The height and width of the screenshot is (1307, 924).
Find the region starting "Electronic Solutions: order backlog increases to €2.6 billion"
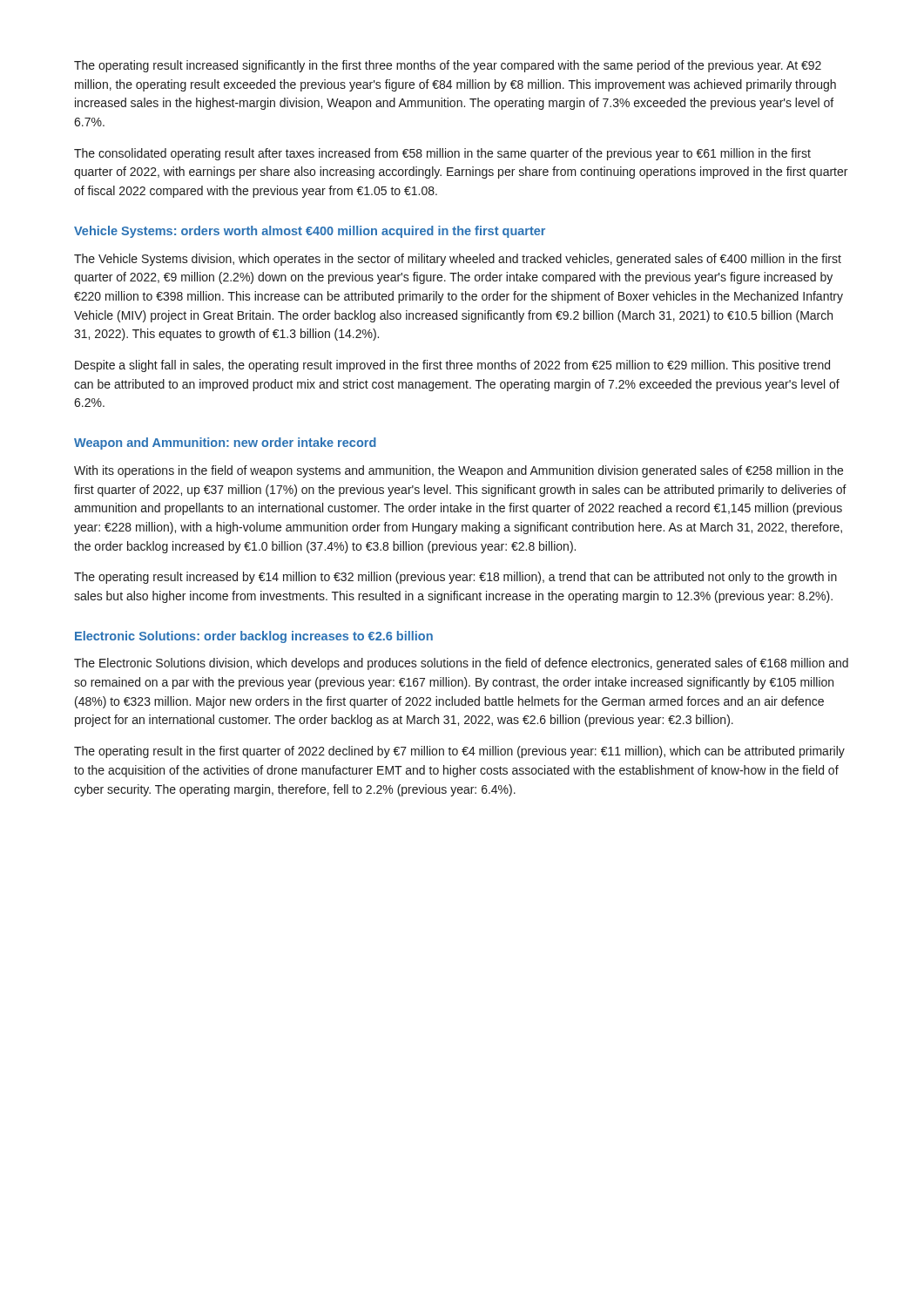click(254, 636)
